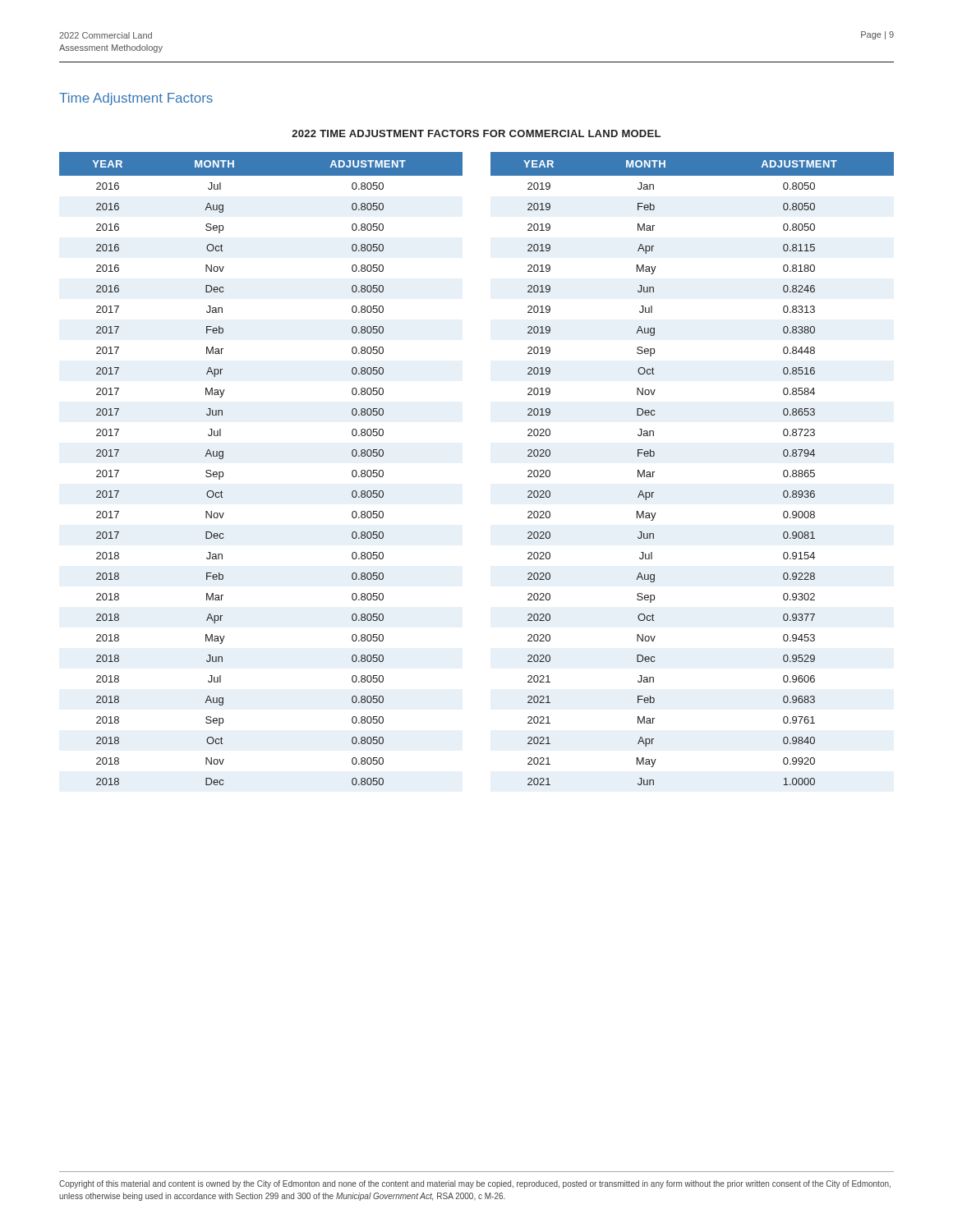The height and width of the screenshot is (1232, 953).
Task: Select the passage starting "2022 TIME ADJUSTMENT FACTORS FOR COMMERCIAL"
Action: pyautogui.click(x=476, y=133)
